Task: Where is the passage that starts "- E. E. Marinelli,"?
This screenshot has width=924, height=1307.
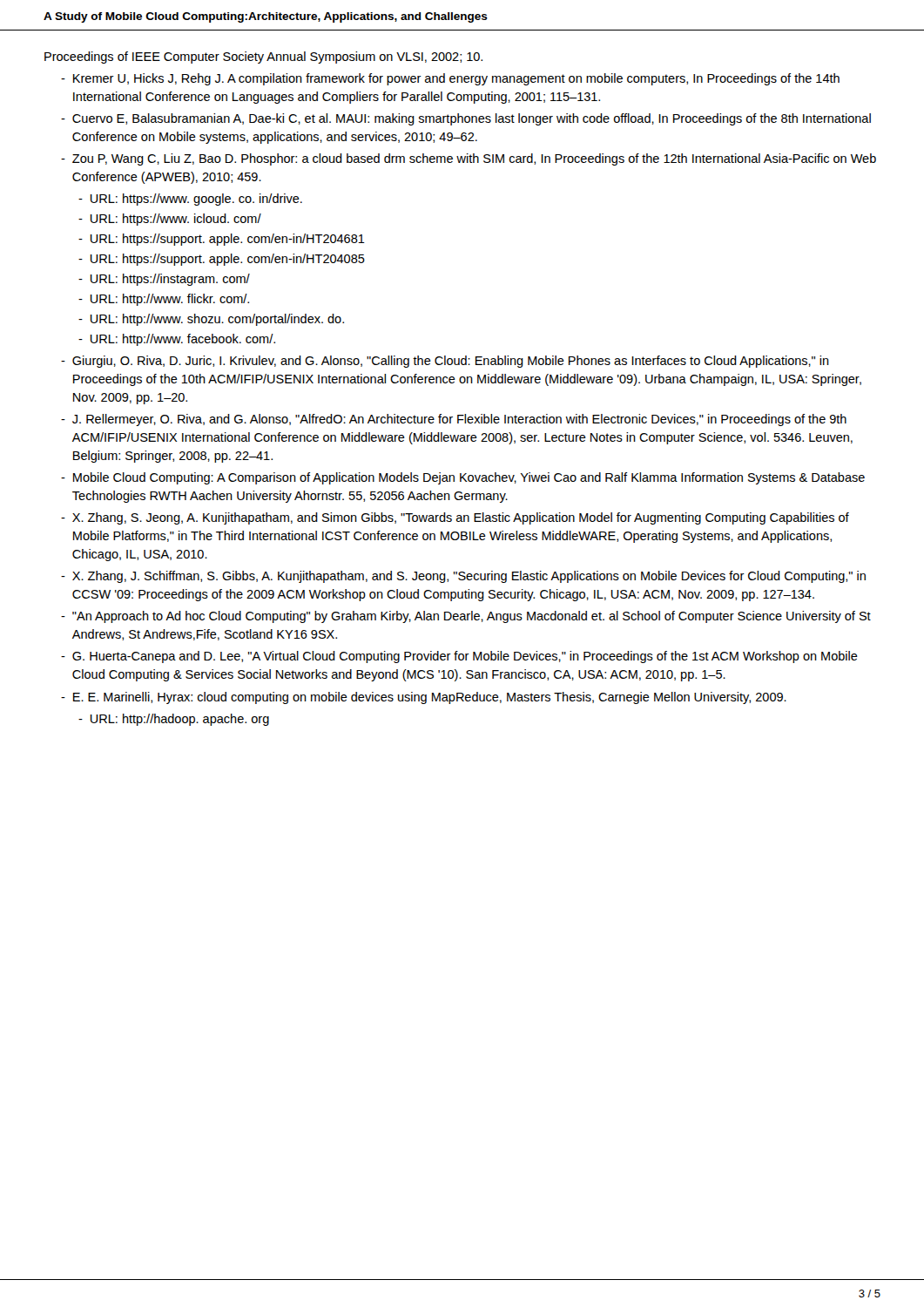Action: [x=424, y=697]
